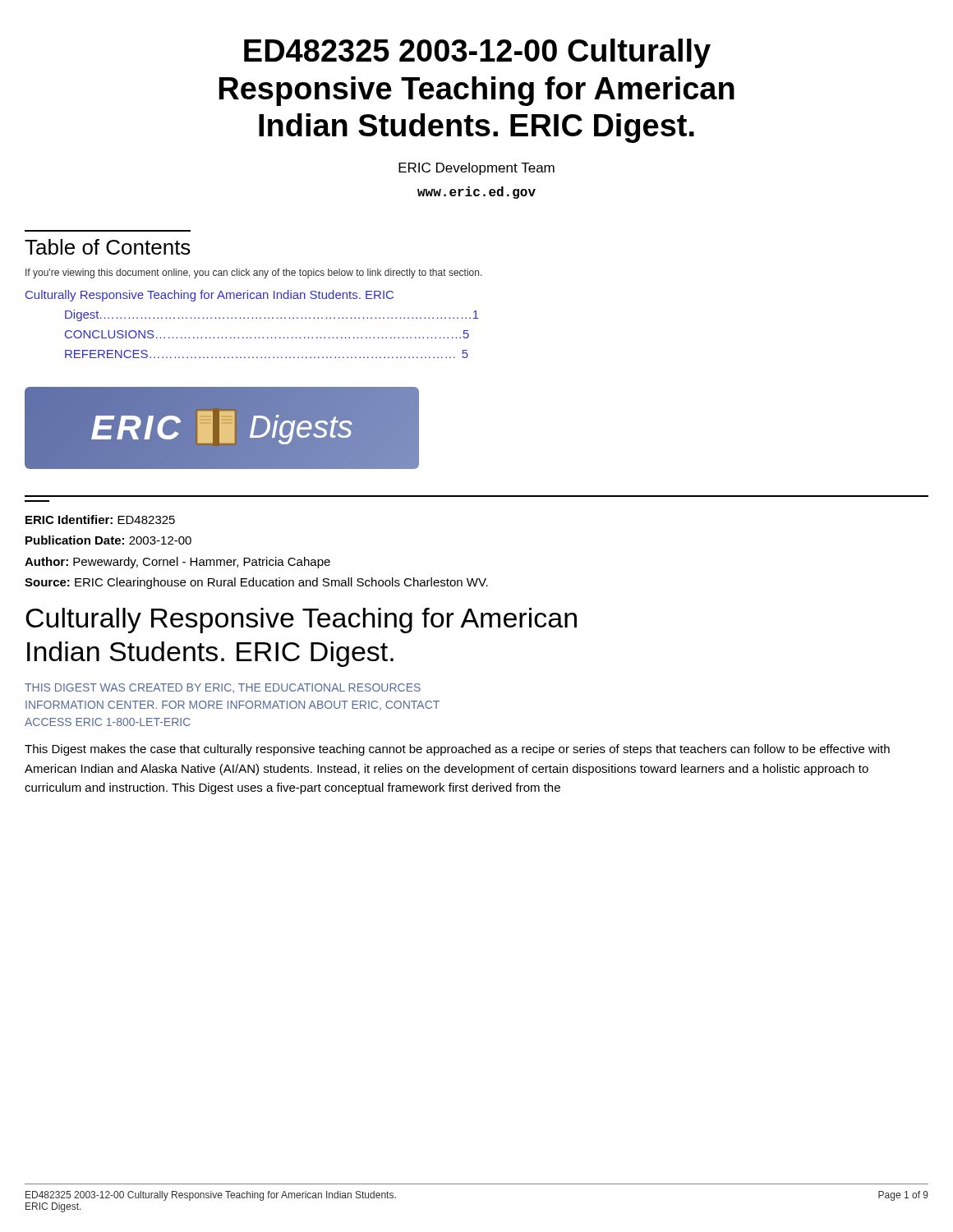Find the text starting "ERIC Development Team"
Screen dimensions: 1232x953
click(476, 168)
